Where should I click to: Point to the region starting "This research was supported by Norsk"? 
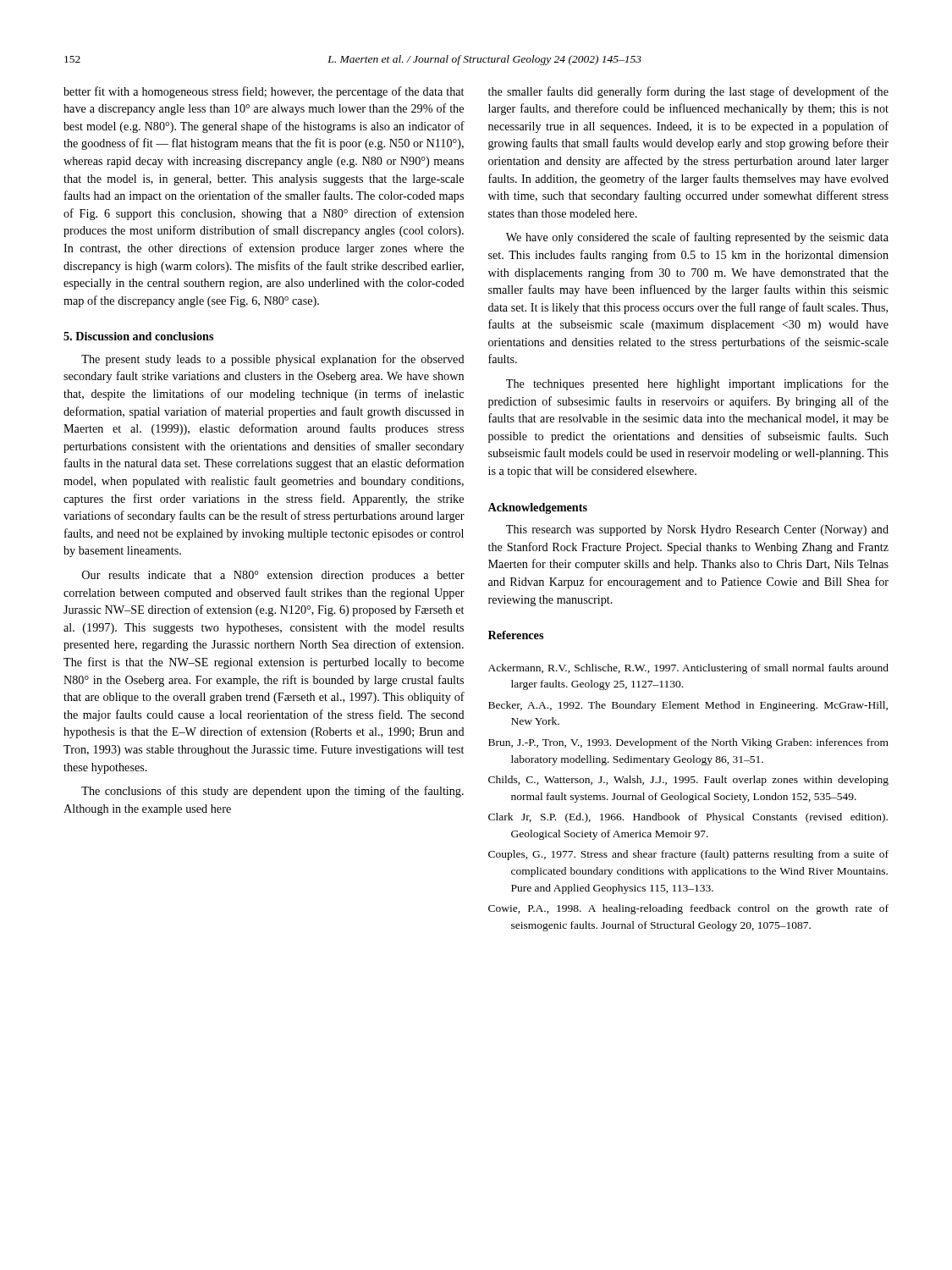688,564
